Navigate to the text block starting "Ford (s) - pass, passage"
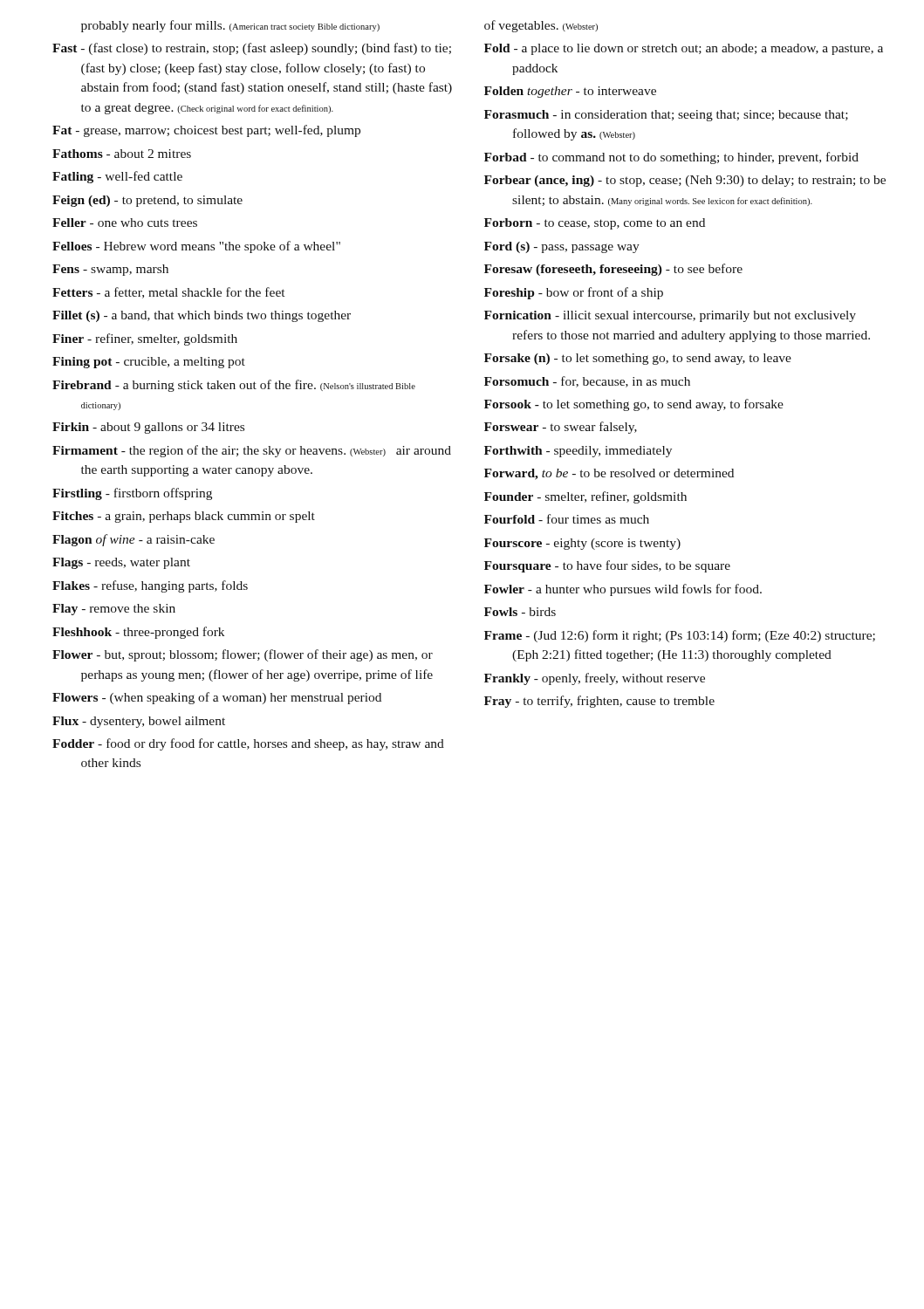The image size is (924, 1309). [x=562, y=245]
